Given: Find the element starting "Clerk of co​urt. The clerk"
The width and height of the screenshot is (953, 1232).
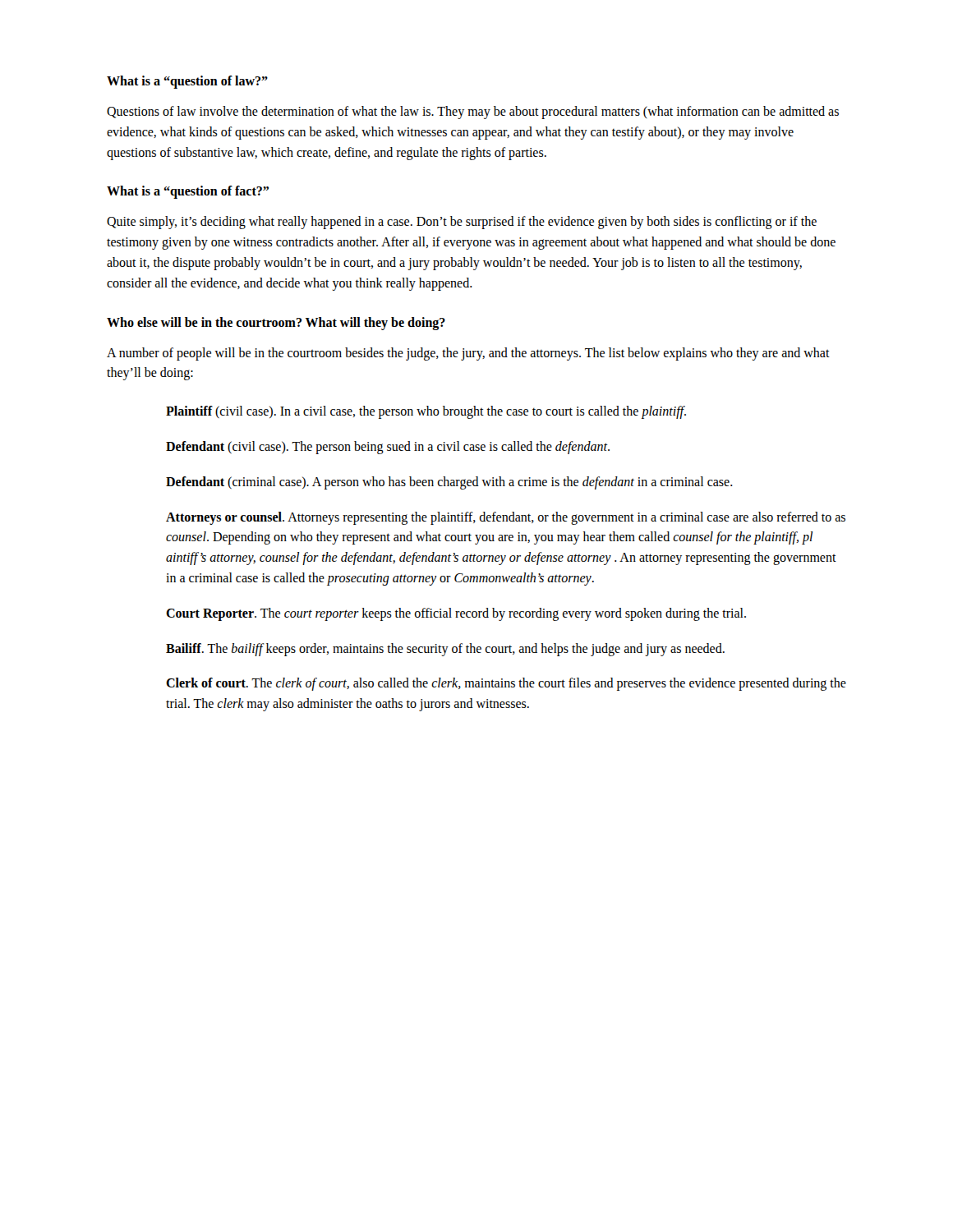Looking at the screenshot, I should pos(506,694).
